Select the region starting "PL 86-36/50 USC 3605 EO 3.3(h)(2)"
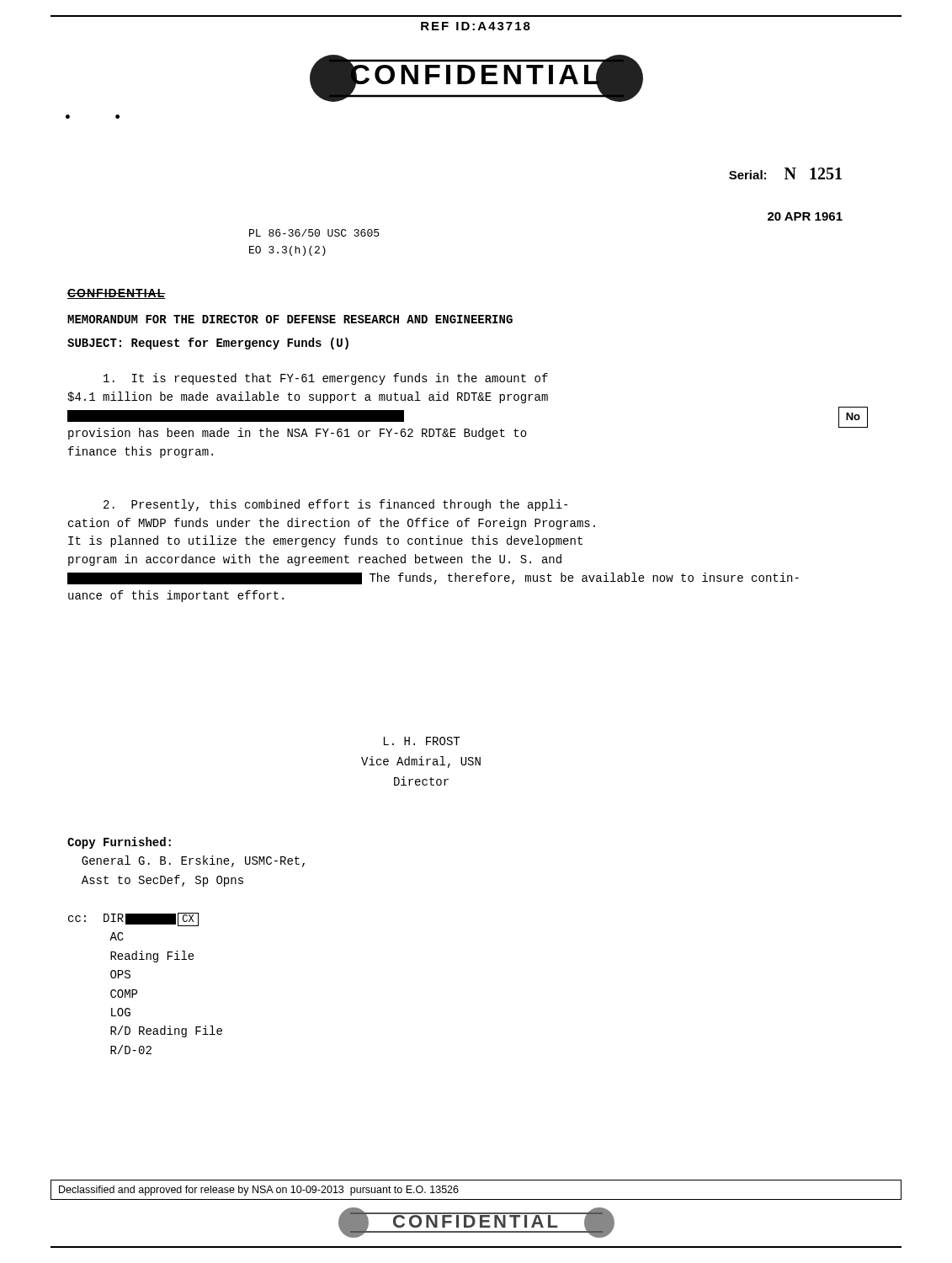 [314, 242]
